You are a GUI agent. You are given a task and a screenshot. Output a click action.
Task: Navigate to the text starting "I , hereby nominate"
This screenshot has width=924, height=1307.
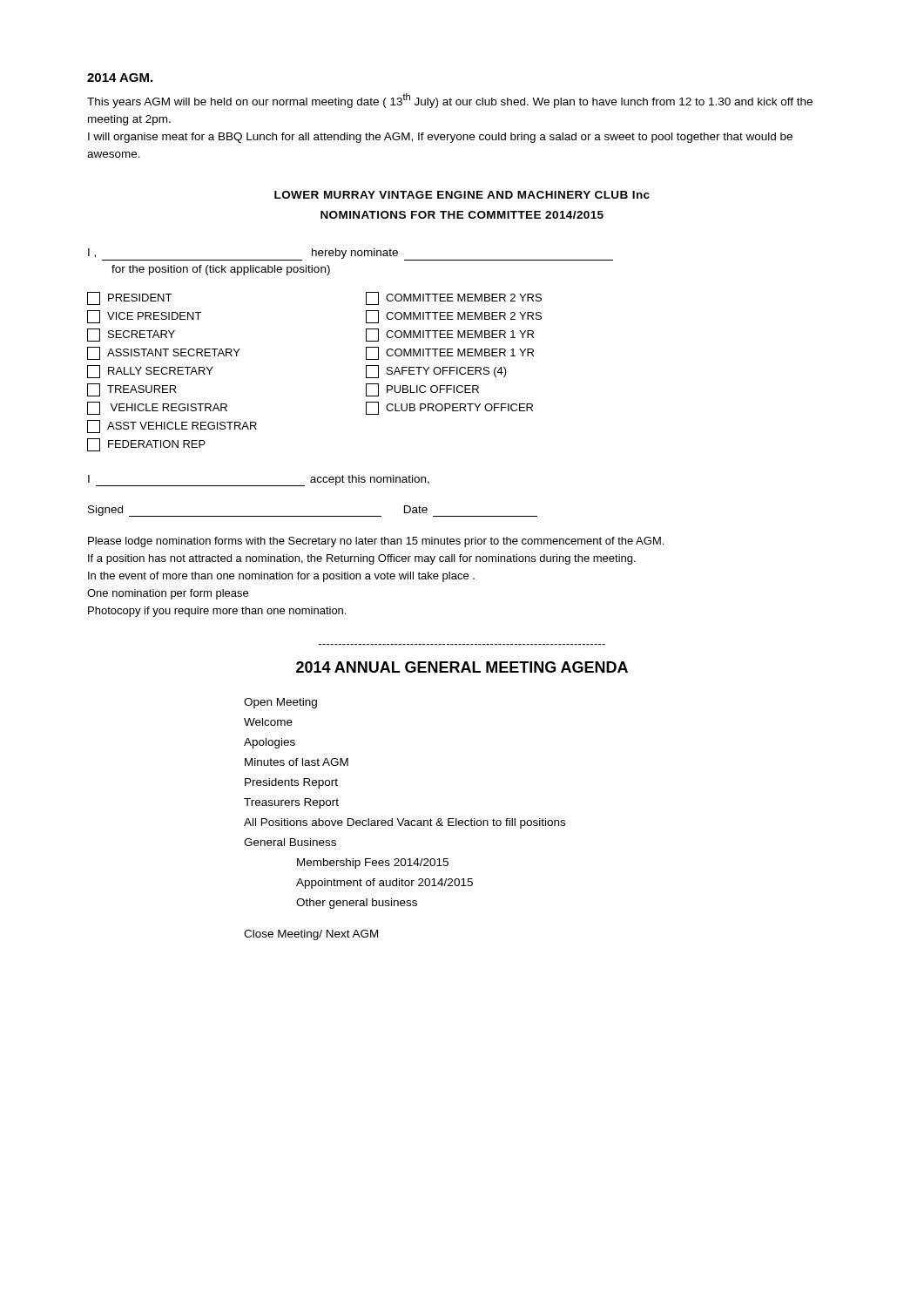[x=350, y=253]
